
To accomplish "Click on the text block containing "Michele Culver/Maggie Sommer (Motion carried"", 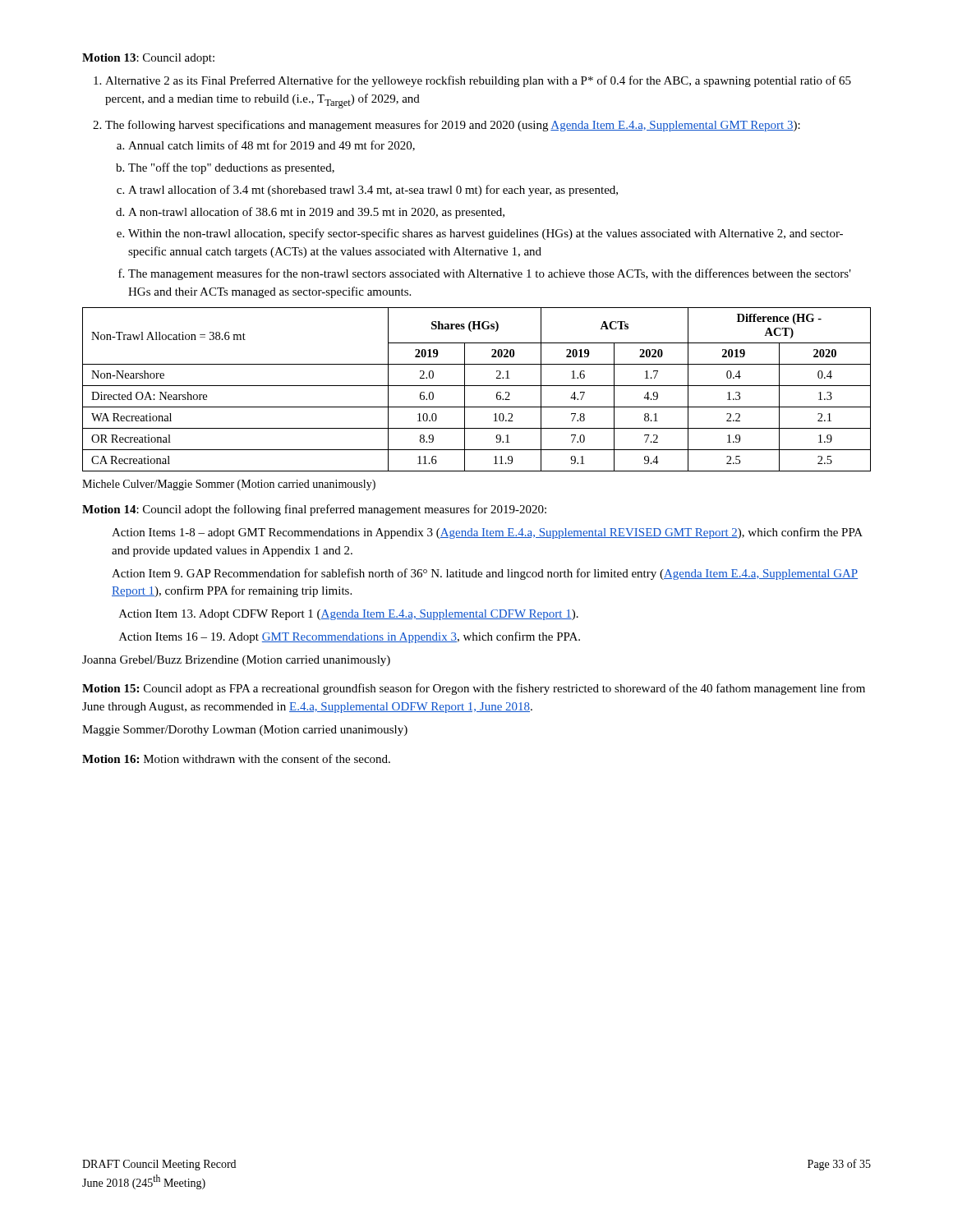I will [x=229, y=484].
